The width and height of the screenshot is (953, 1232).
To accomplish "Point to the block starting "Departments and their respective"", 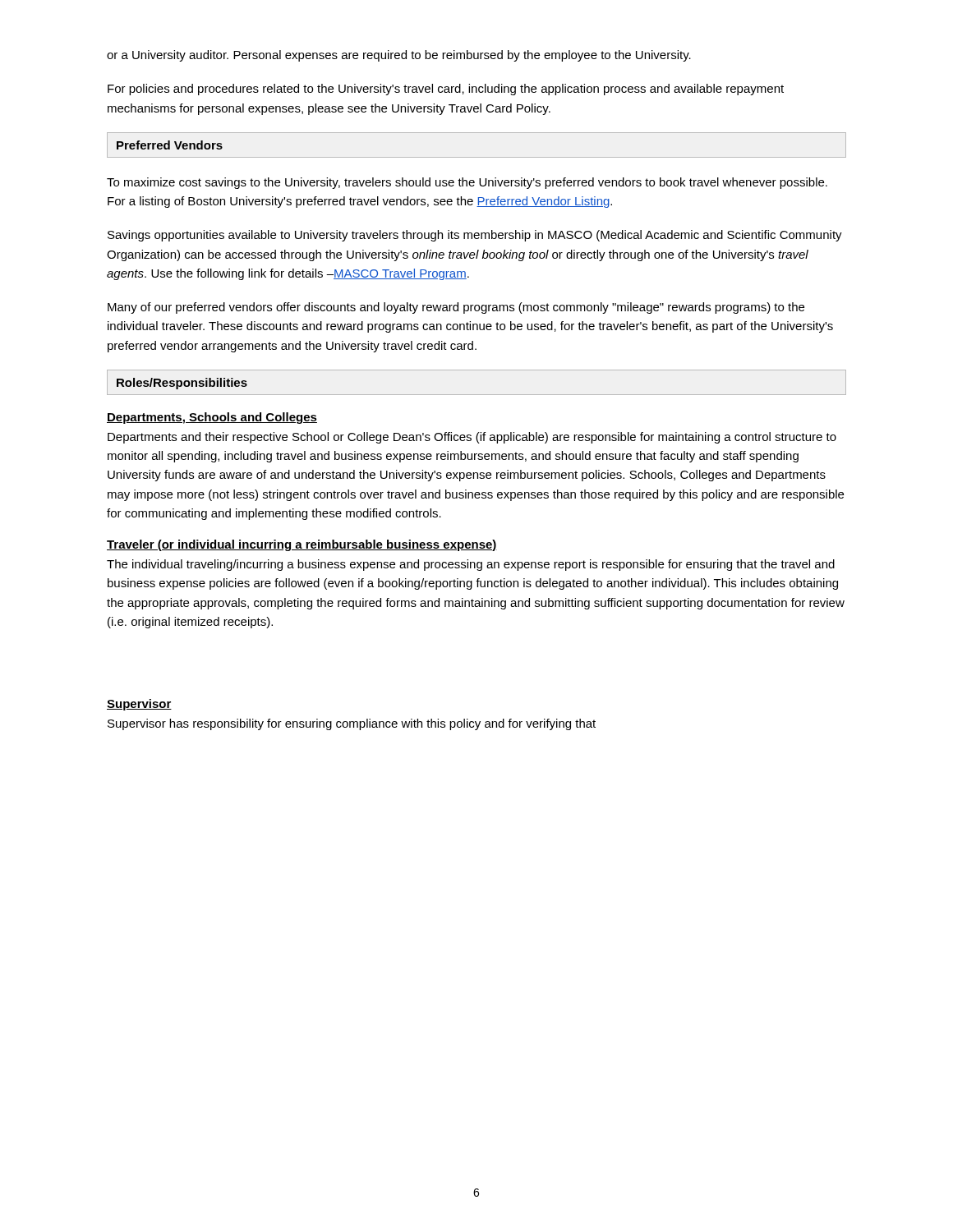I will (476, 475).
